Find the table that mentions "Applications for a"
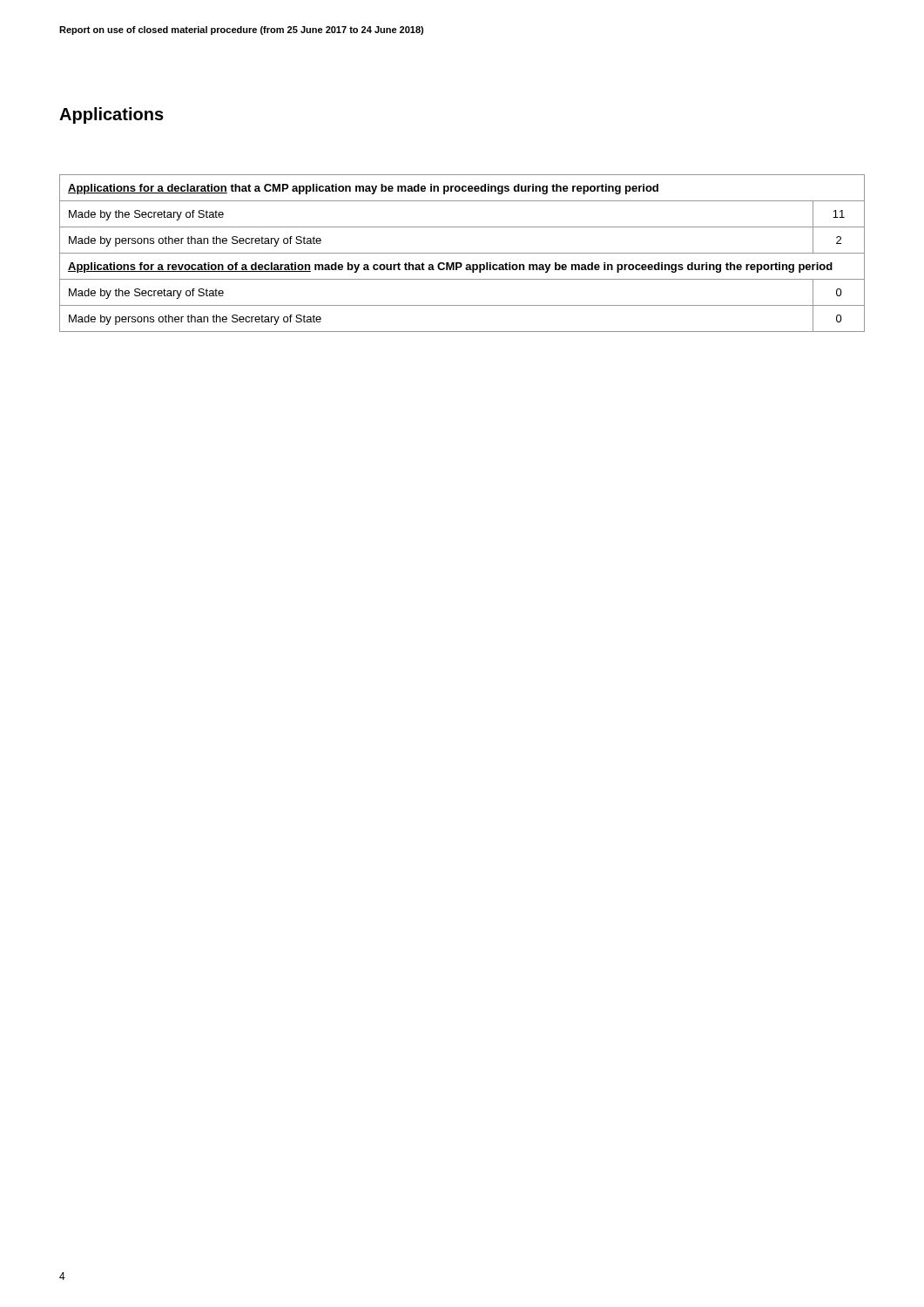The width and height of the screenshot is (924, 1307). pos(462,253)
